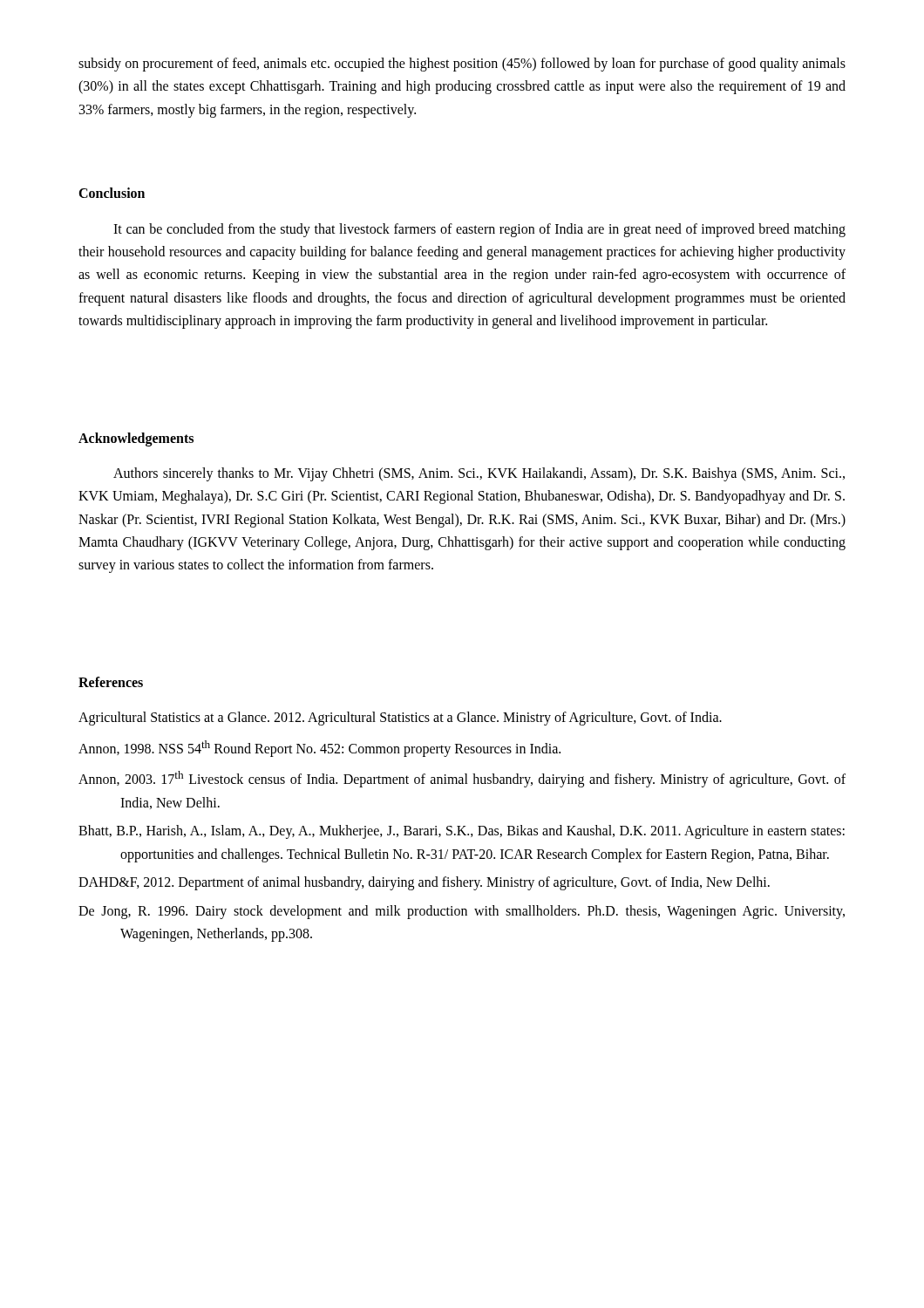Where is the passage that starts "Agricultural Statistics at a Glance. 2012. Agricultural"?

(462, 718)
